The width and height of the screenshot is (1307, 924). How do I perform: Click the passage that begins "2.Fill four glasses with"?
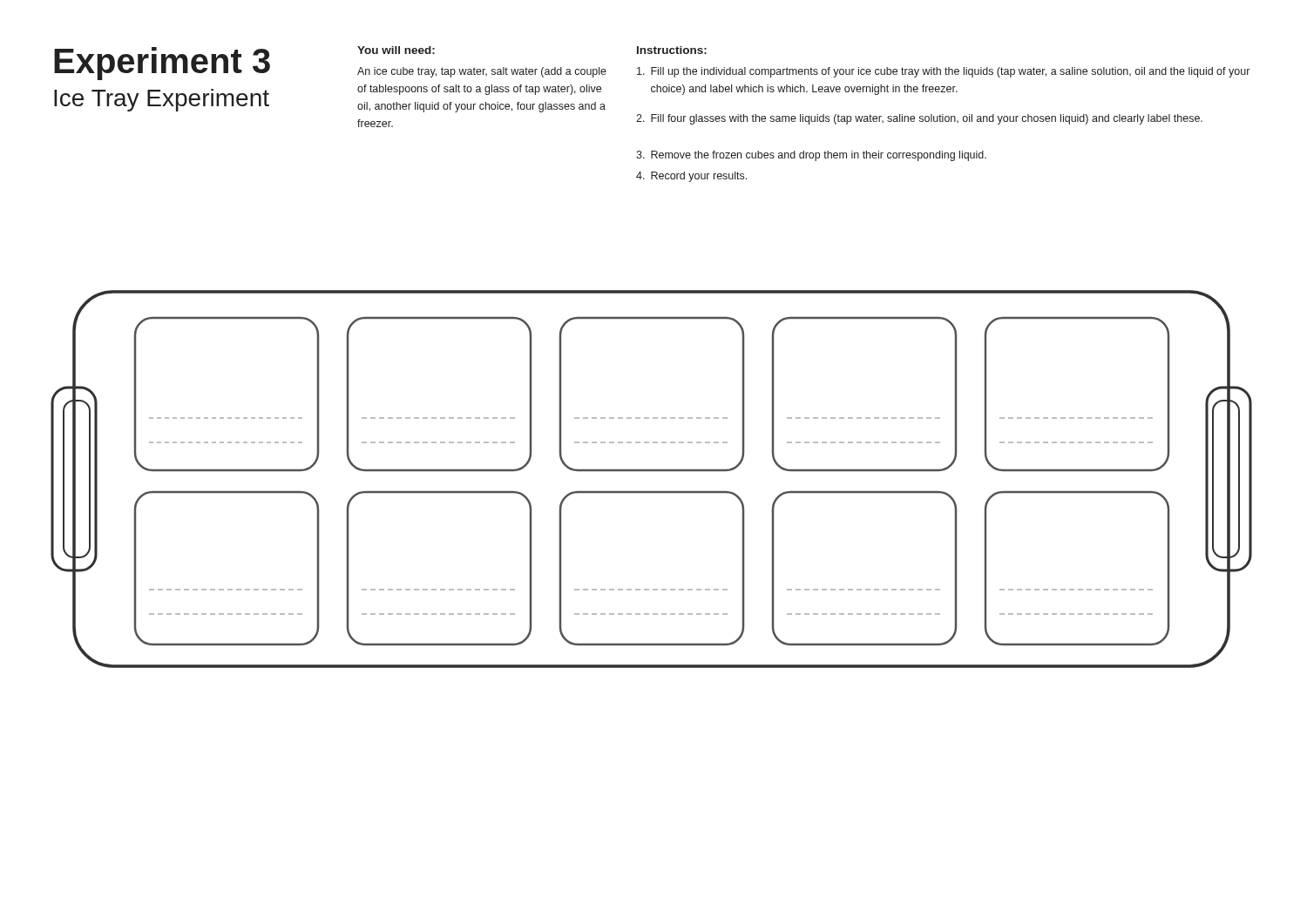pos(920,118)
